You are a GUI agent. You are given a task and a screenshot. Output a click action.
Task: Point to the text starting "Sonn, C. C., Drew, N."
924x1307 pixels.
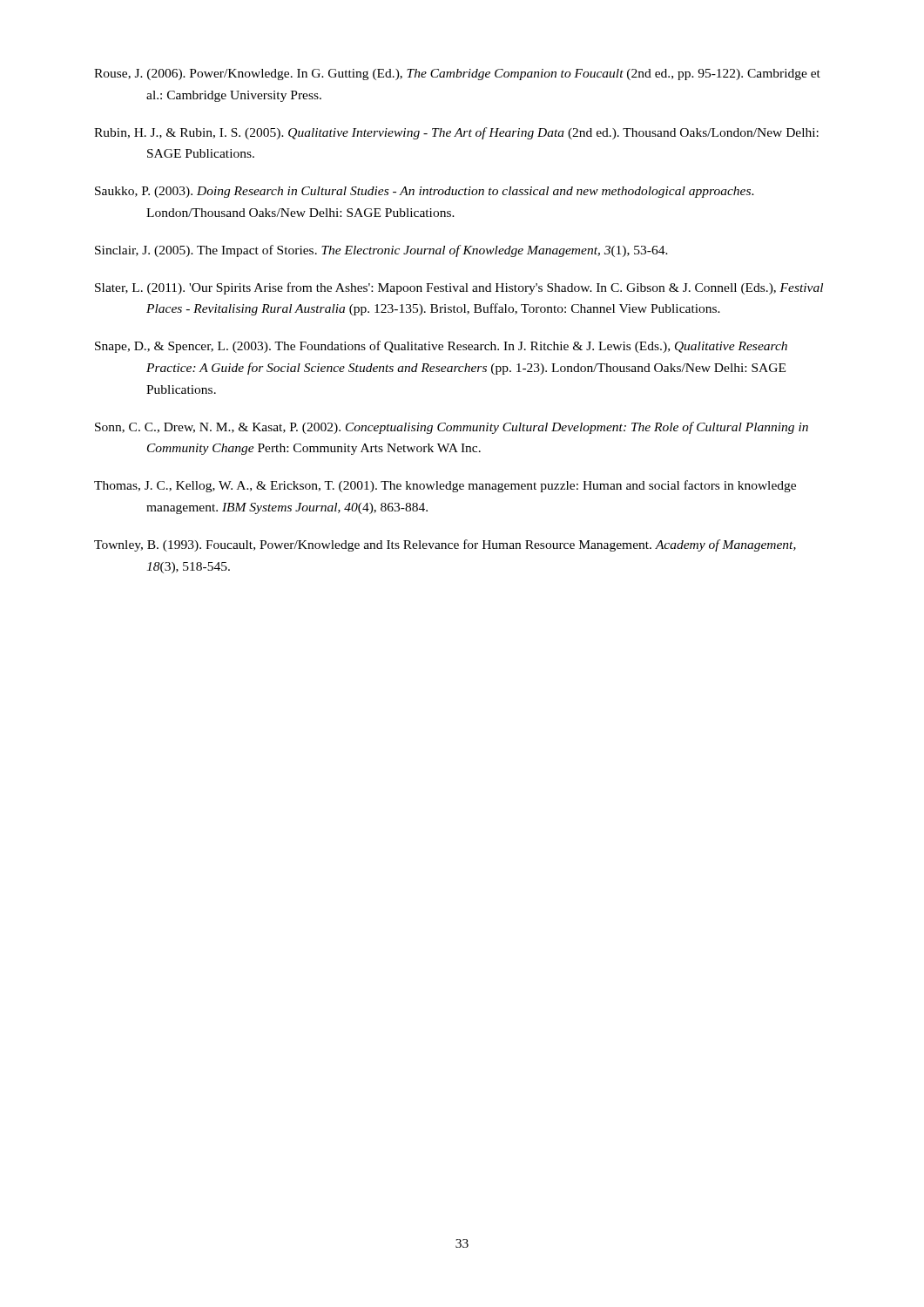(451, 437)
